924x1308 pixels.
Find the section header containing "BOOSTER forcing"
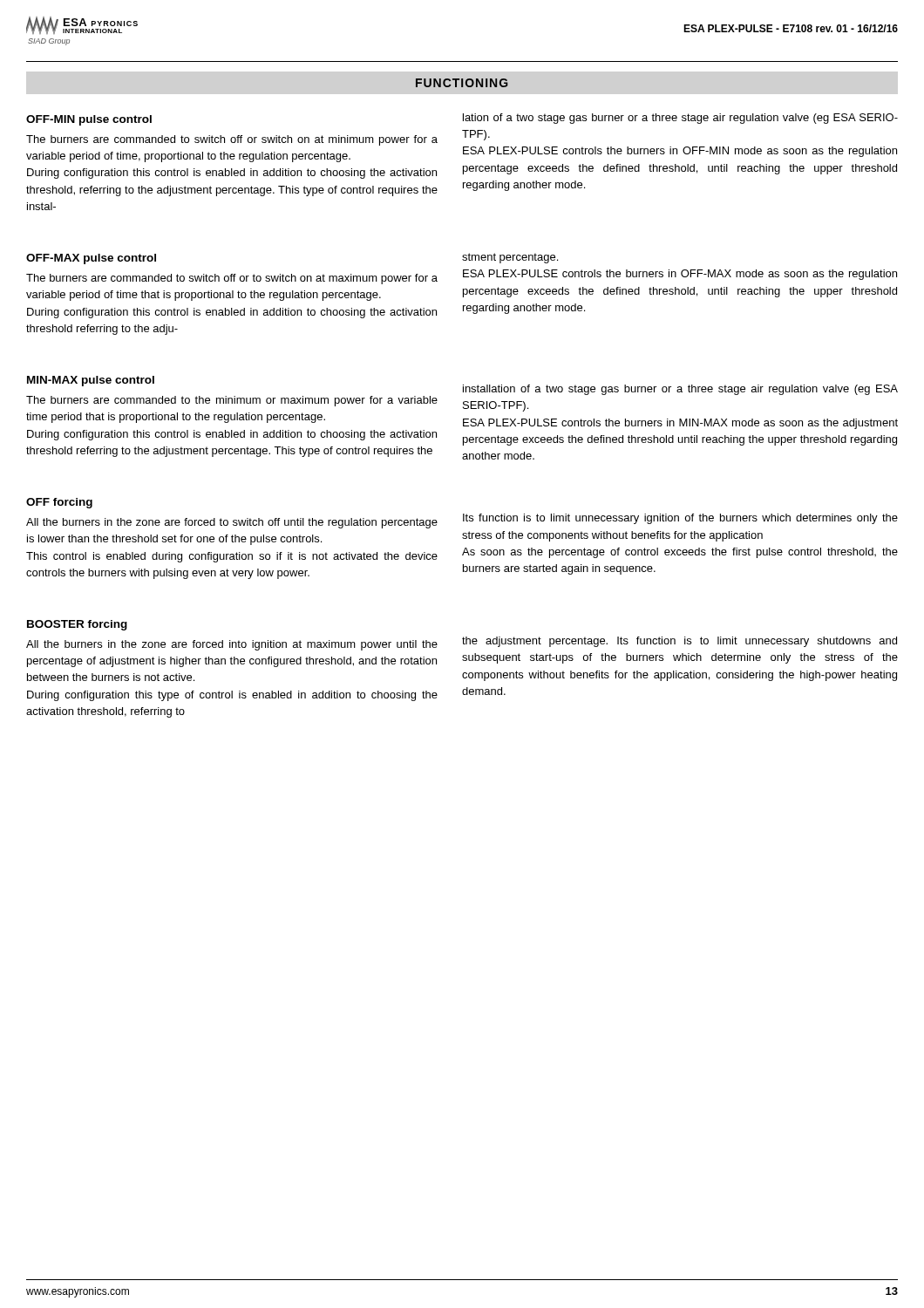click(x=77, y=624)
